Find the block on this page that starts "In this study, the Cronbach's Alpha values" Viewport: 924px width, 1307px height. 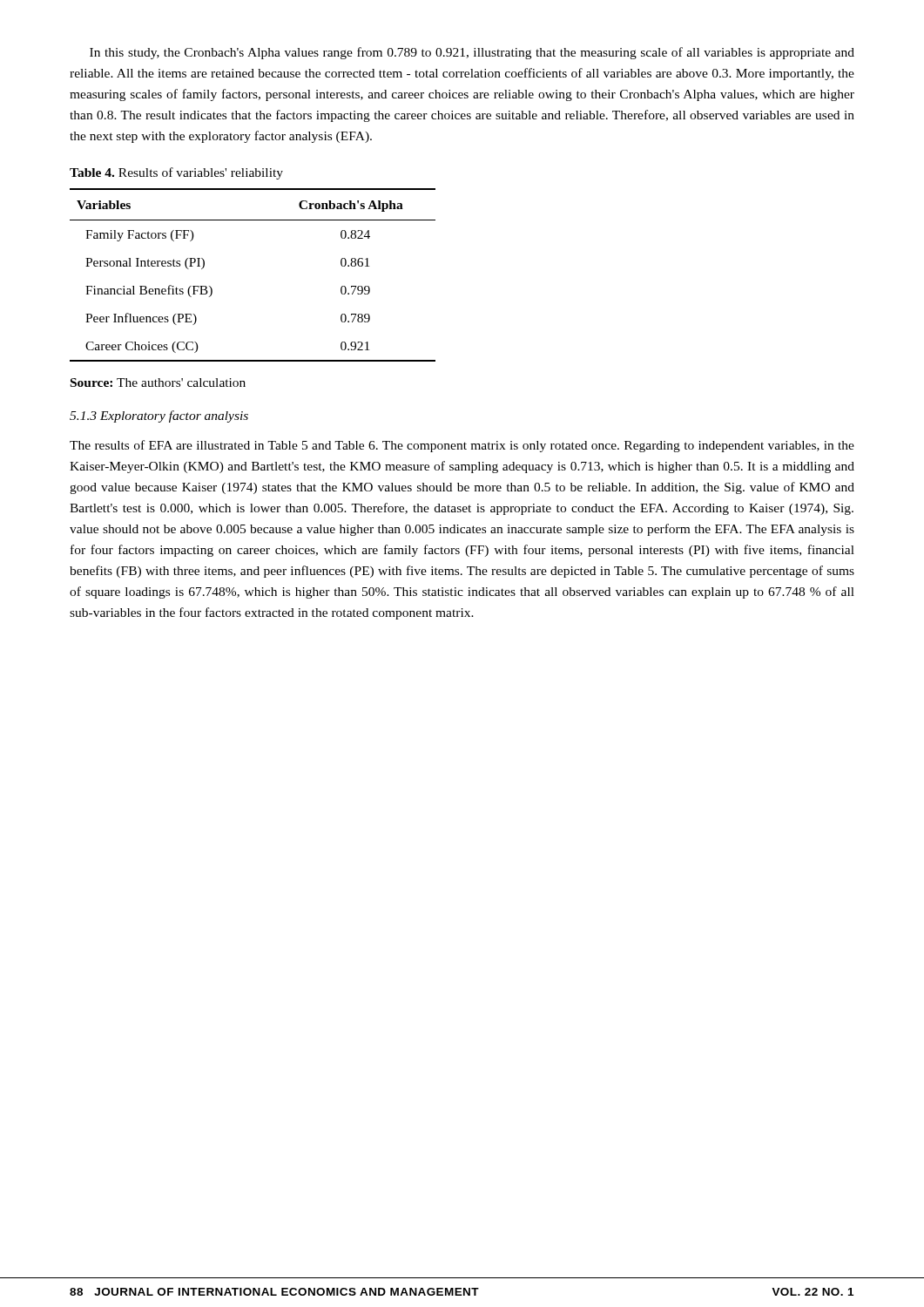[x=462, y=94]
